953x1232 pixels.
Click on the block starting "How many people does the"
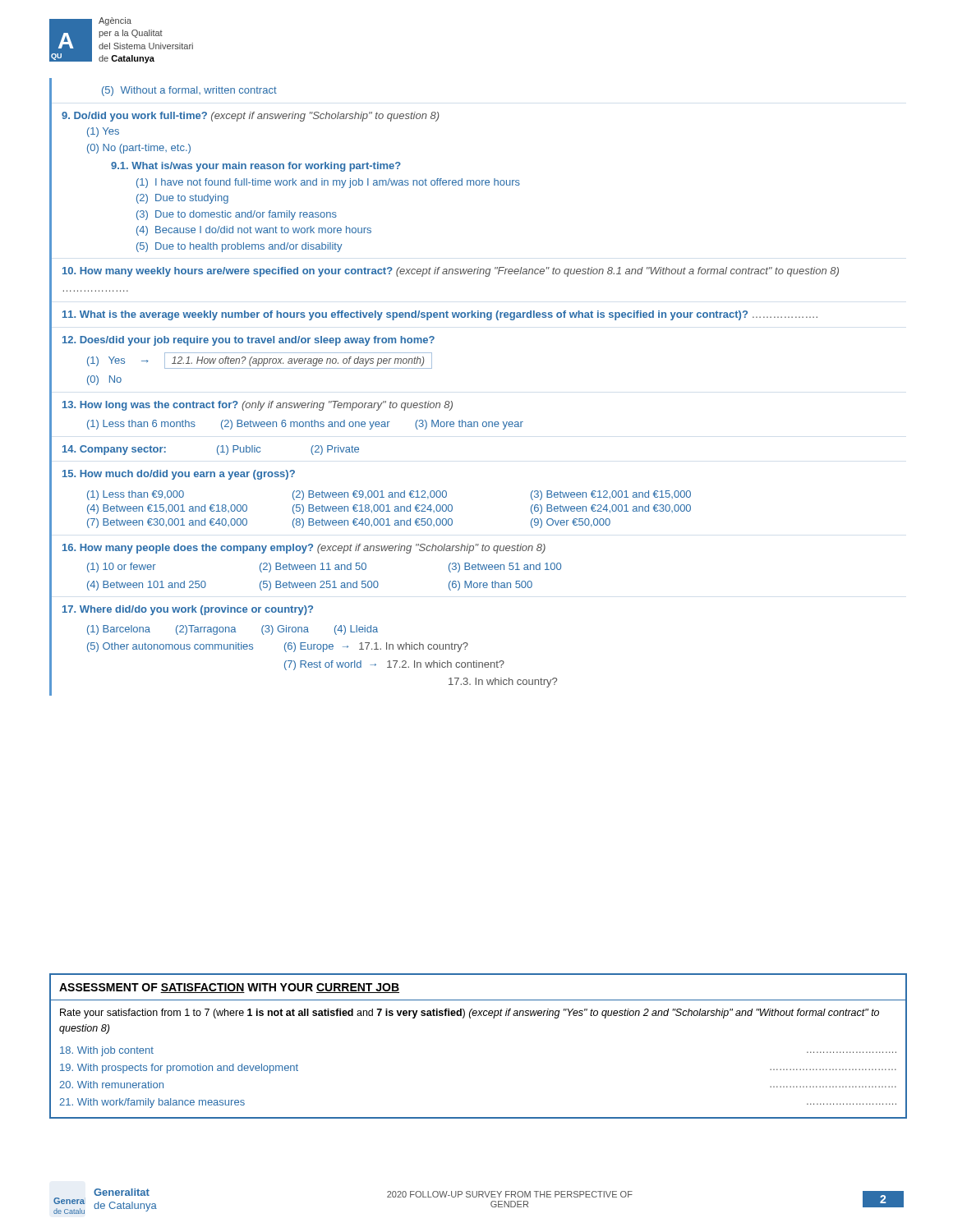[481, 566]
